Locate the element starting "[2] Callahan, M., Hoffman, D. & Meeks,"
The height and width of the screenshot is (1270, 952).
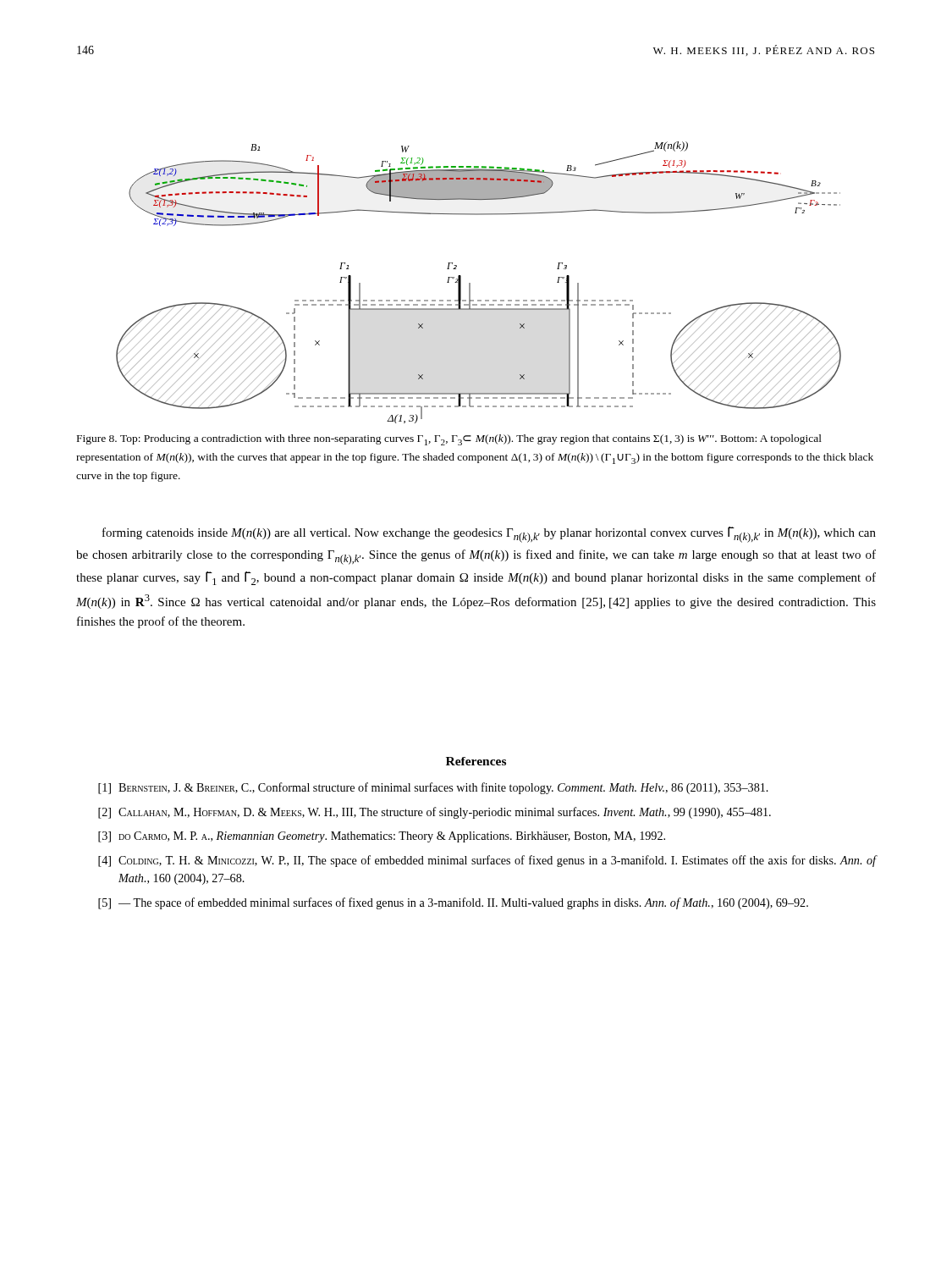(x=476, y=812)
